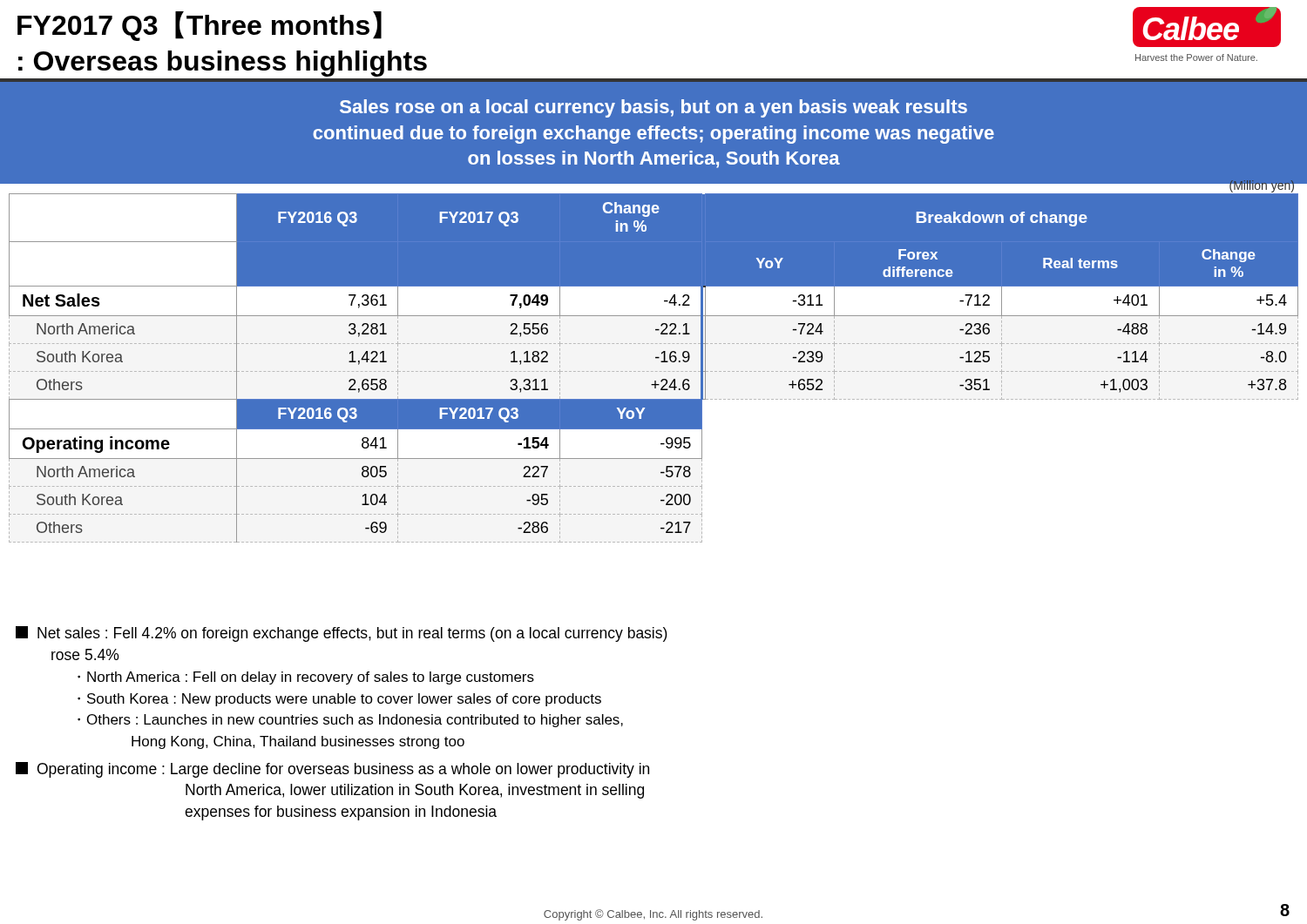This screenshot has height=924, width=1307.
Task: Where does it say "(Million yen)"?
Action: point(1262,185)
